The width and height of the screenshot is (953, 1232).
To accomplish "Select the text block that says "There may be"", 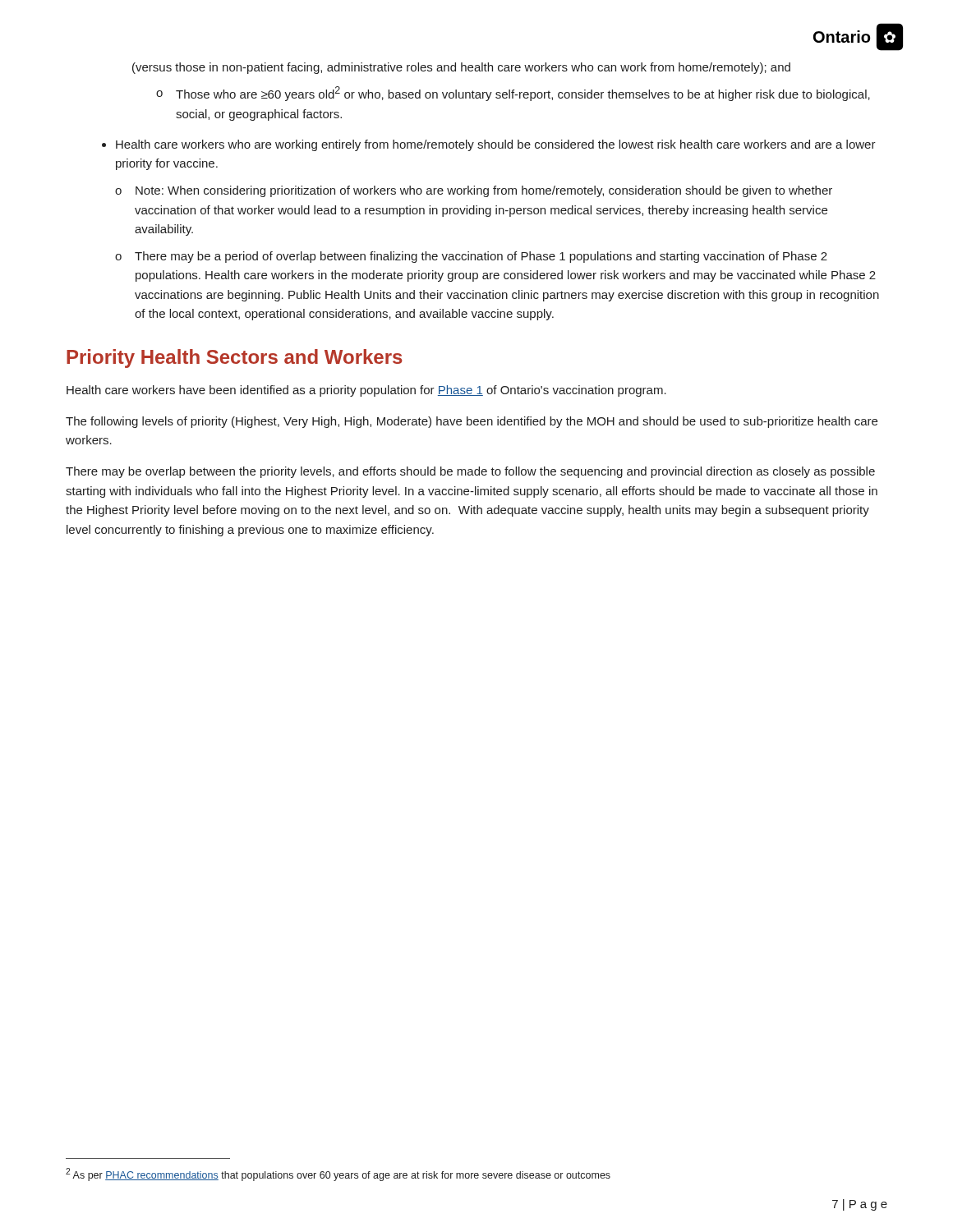I will [x=472, y=500].
